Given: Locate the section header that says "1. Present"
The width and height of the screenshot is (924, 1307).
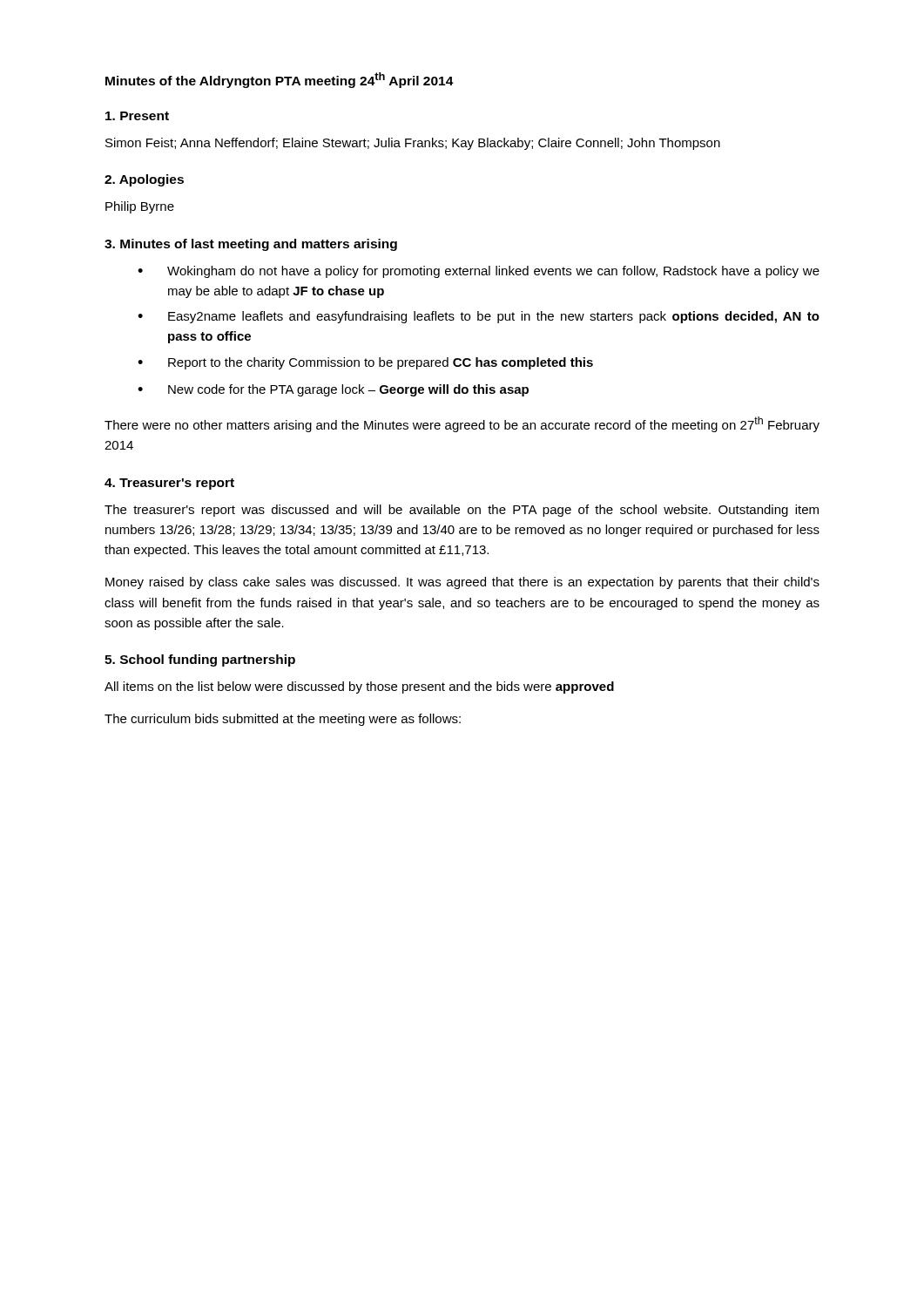Looking at the screenshot, I should click(137, 116).
